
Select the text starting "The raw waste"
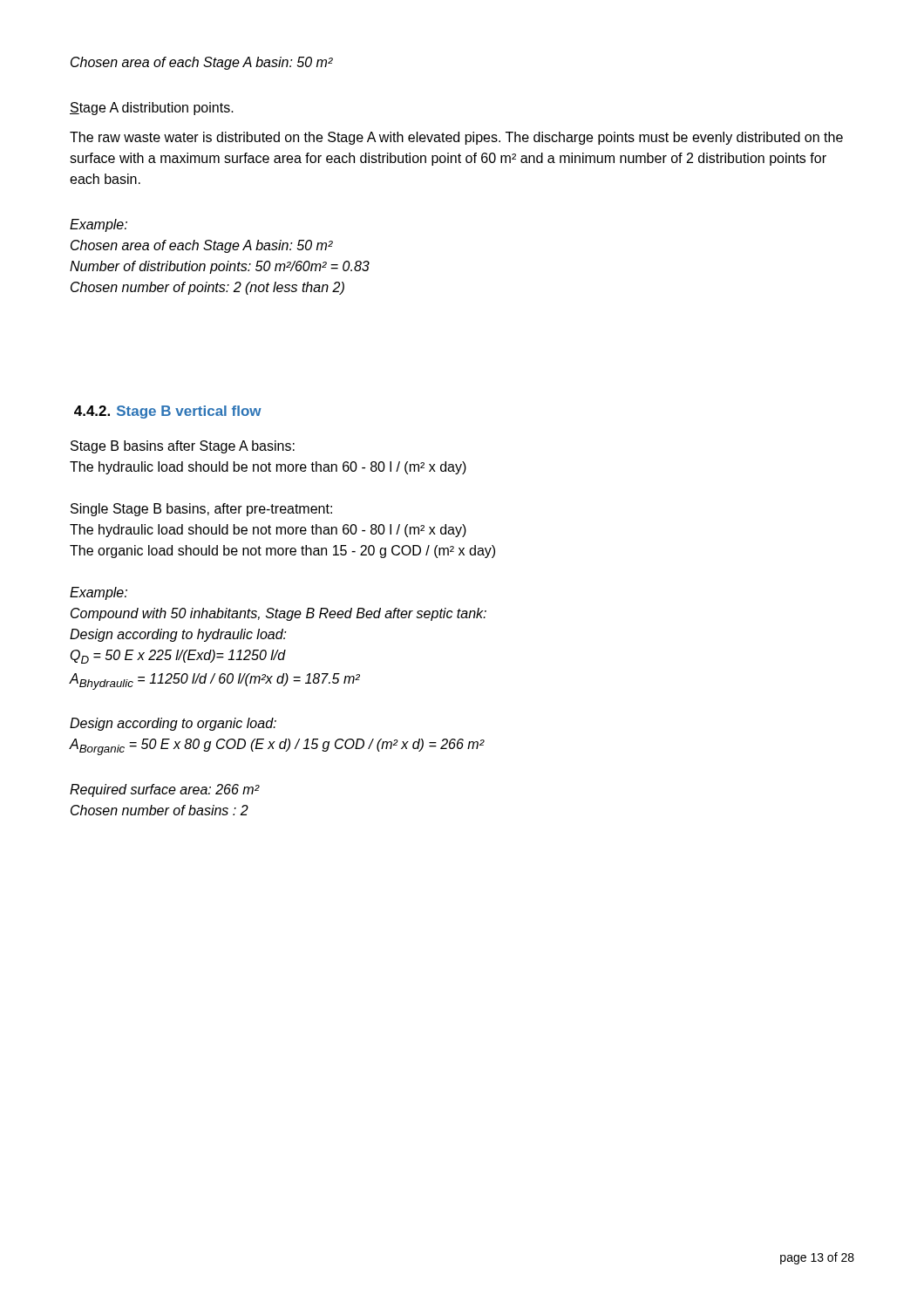pyautogui.click(x=462, y=159)
